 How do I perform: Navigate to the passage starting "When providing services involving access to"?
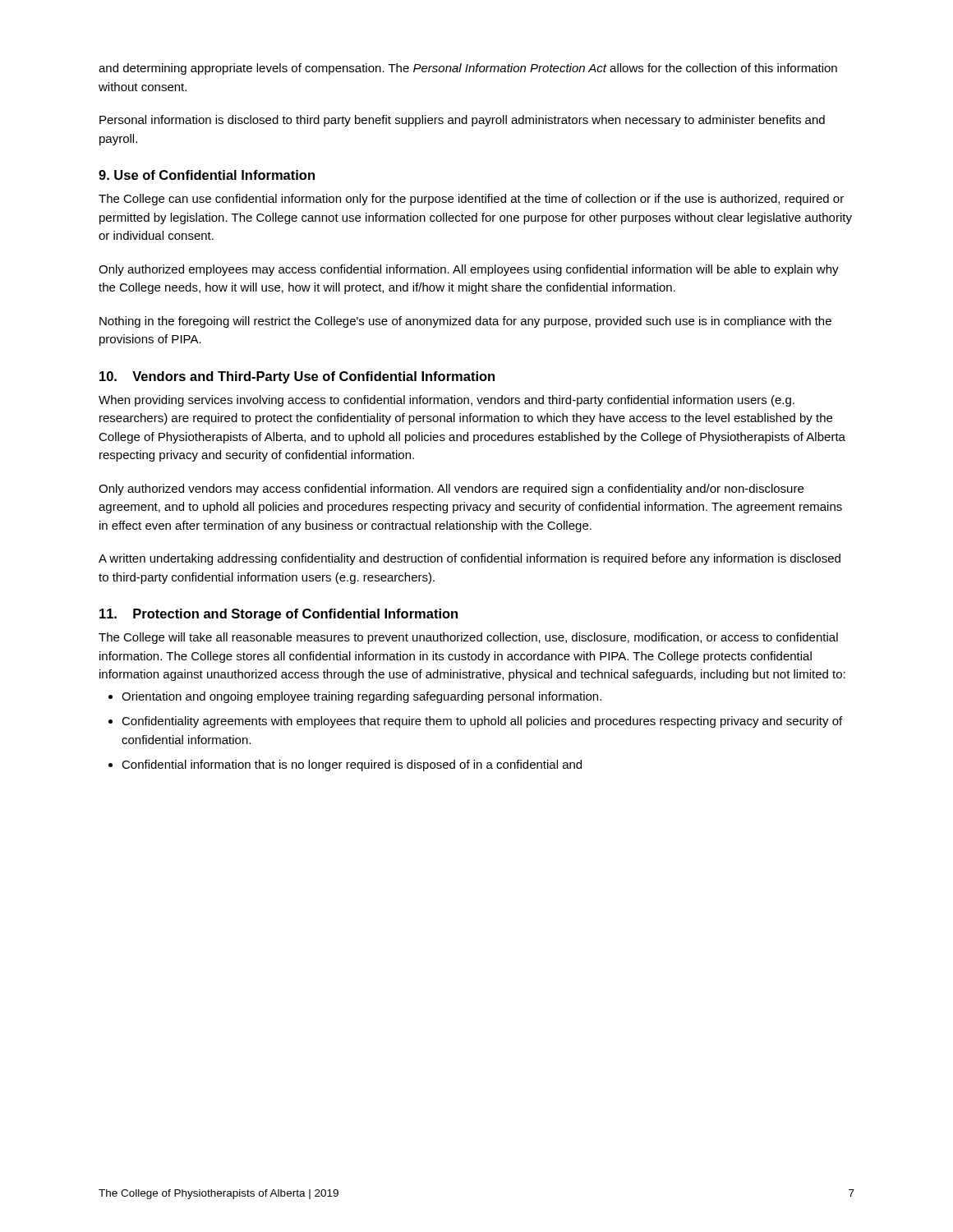pyautogui.click(x=472, y=427)
